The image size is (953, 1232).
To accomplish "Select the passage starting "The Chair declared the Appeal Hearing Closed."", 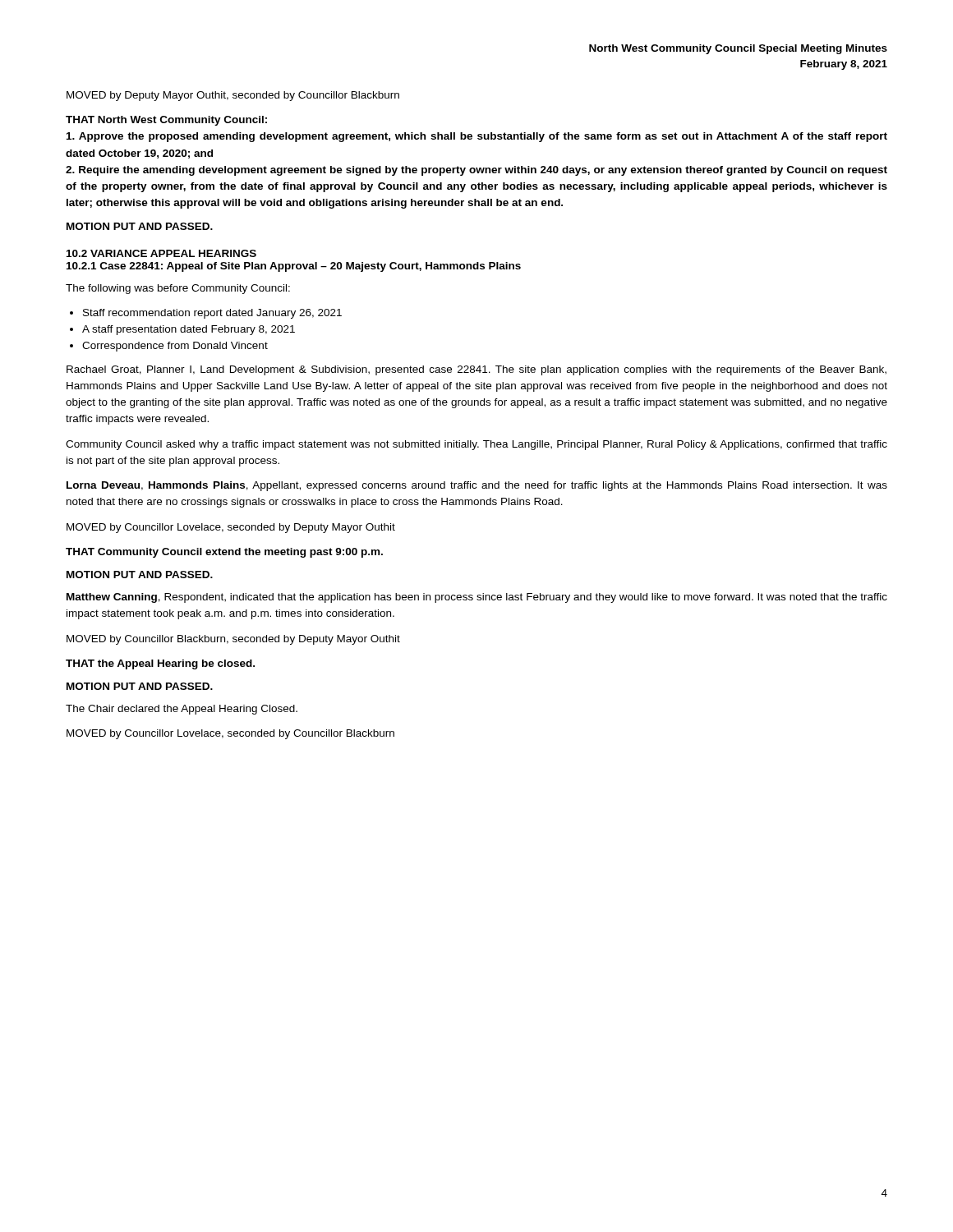I will coord(182,708).
